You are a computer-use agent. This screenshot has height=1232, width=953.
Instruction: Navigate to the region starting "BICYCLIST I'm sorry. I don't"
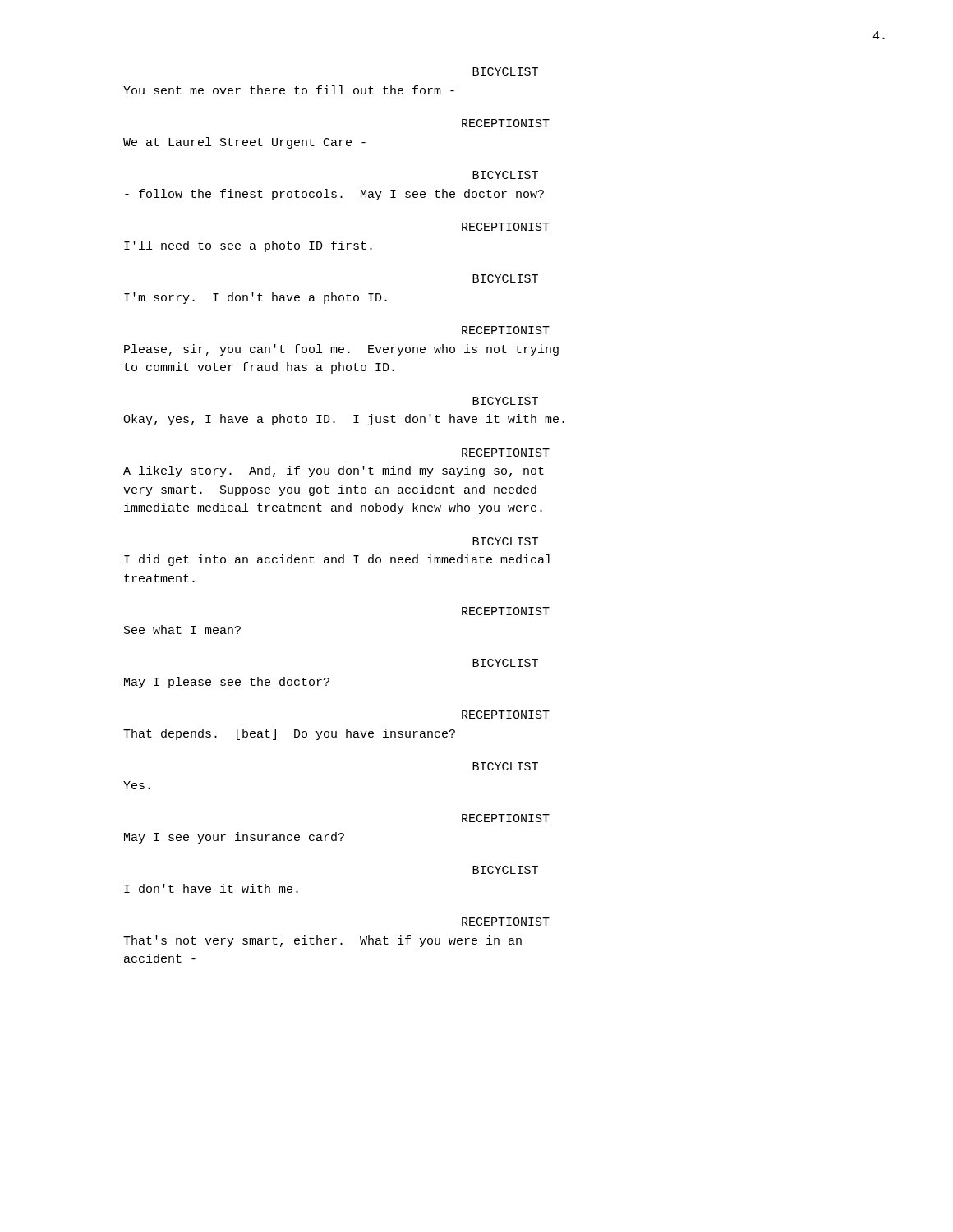tap(505, 290)
